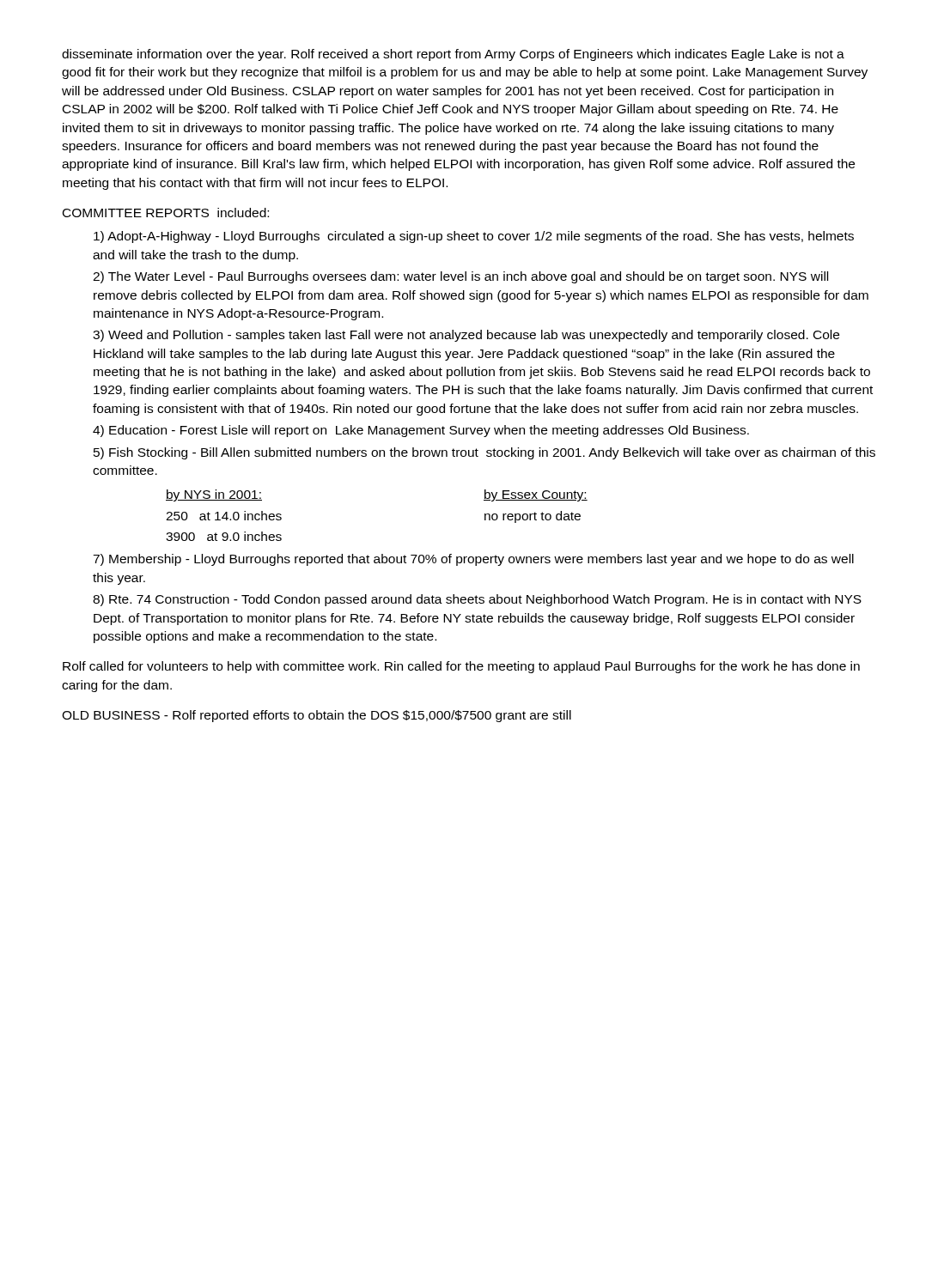Image resolution: width=938 pixels, height=1288 pixels.
Task: Find the element starting "COMMITTEE REPORTS included:"
Action: pyautogui.click(x=166, y=213)
